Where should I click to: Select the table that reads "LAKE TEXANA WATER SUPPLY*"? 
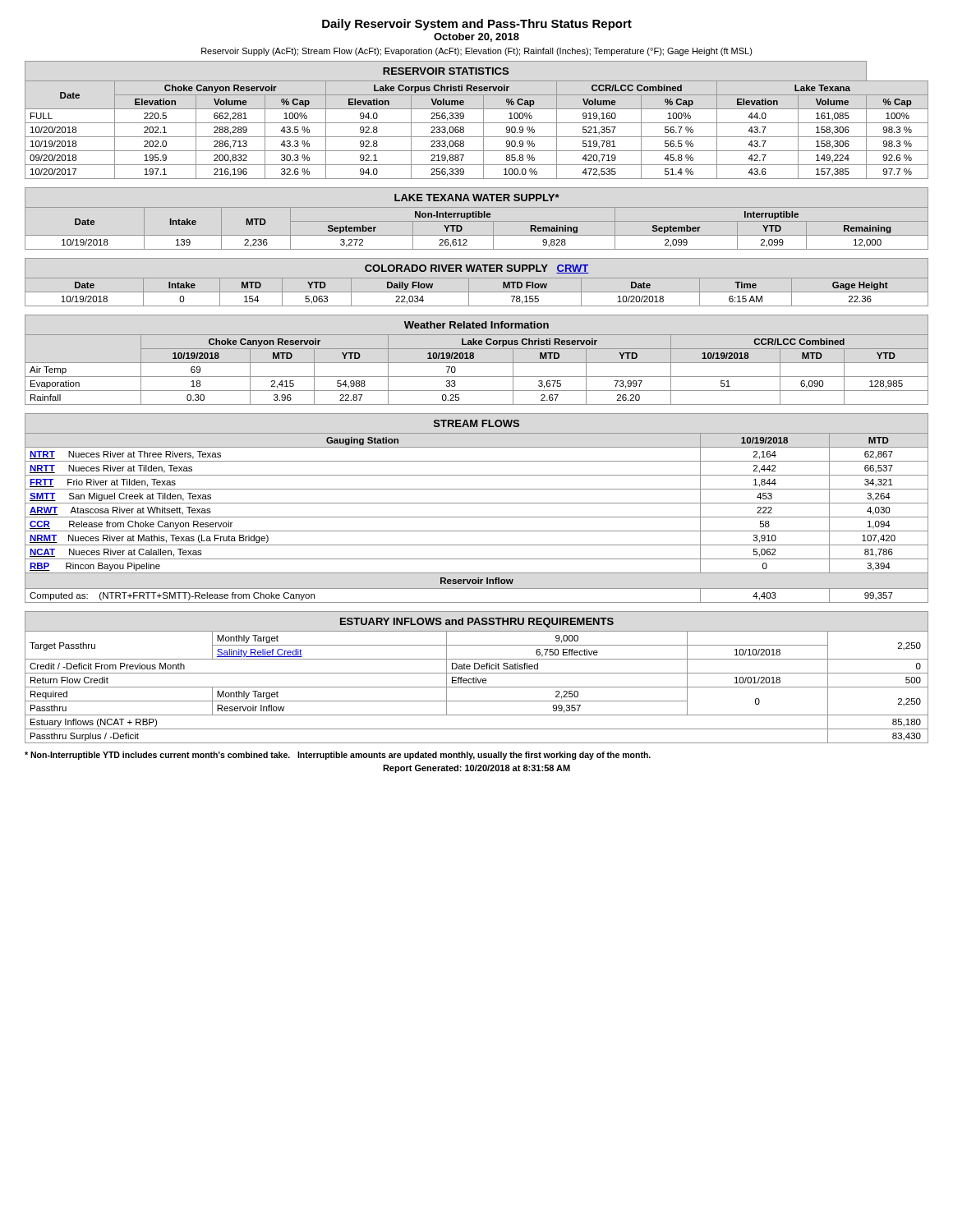(x=476, y=218)
